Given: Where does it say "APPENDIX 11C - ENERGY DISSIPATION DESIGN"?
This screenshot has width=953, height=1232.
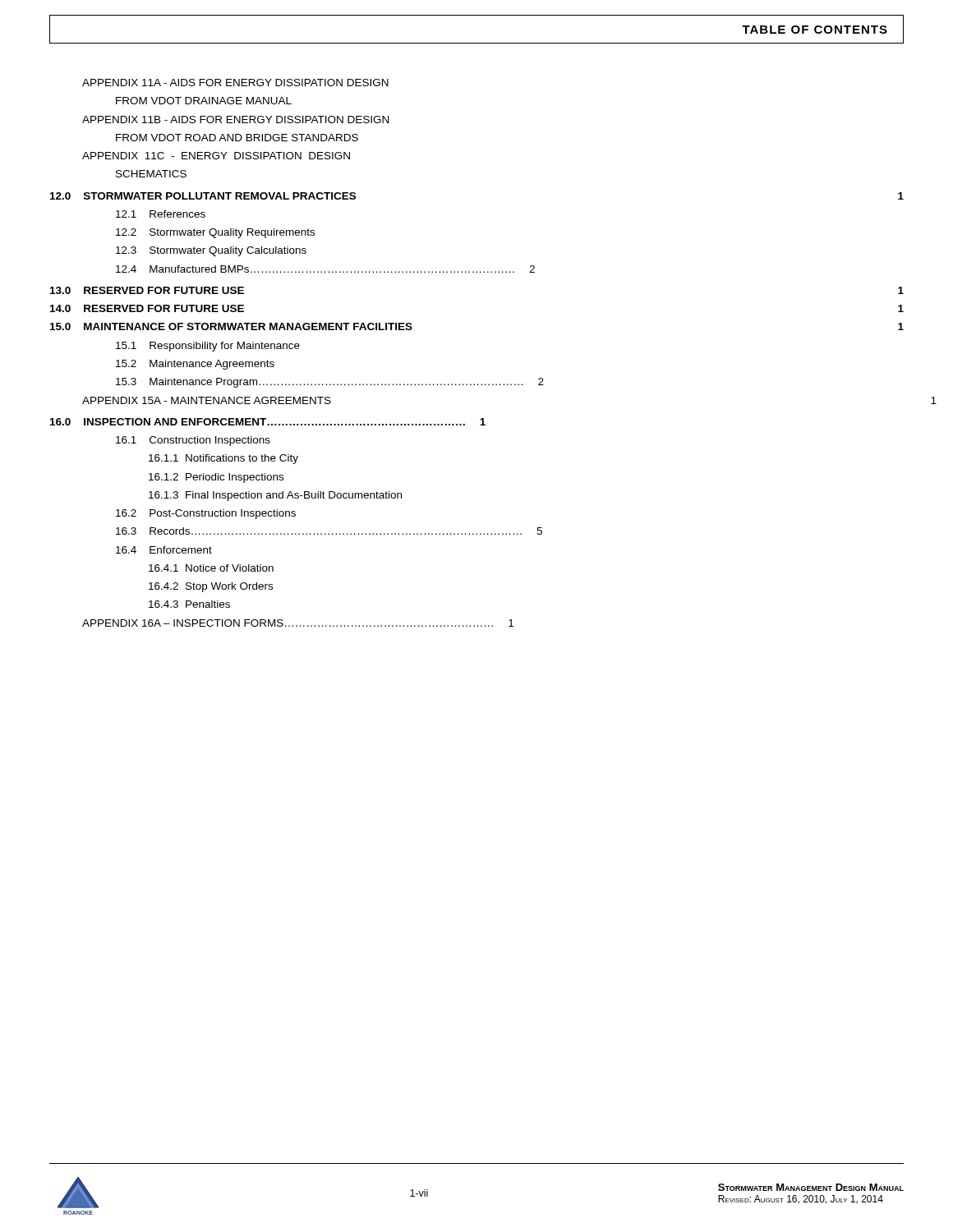Looking at the screenshot, I should [217, 156].
